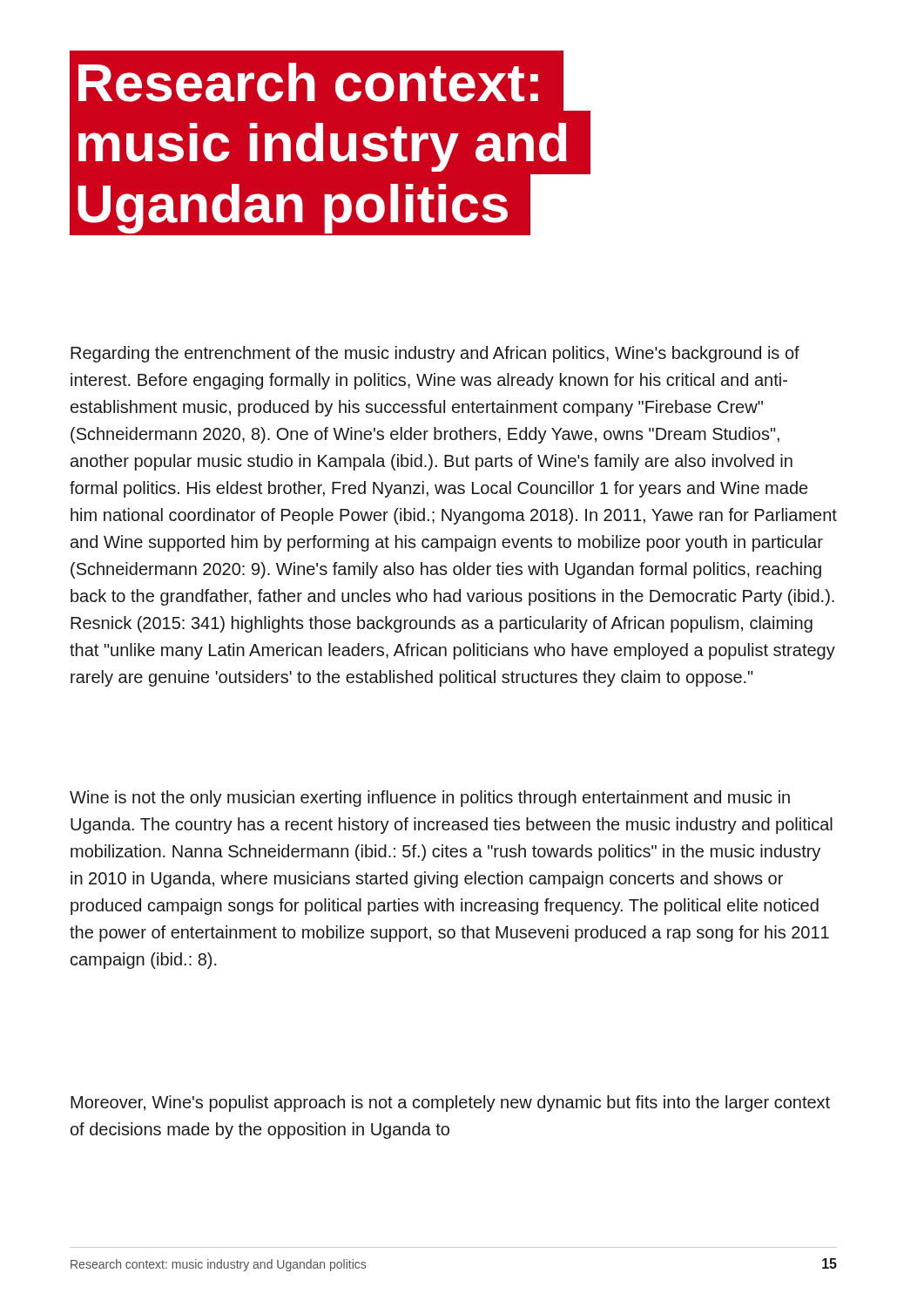Select the title
Image resolution: width=924 pixels, height=1307 pixels.
330,143
